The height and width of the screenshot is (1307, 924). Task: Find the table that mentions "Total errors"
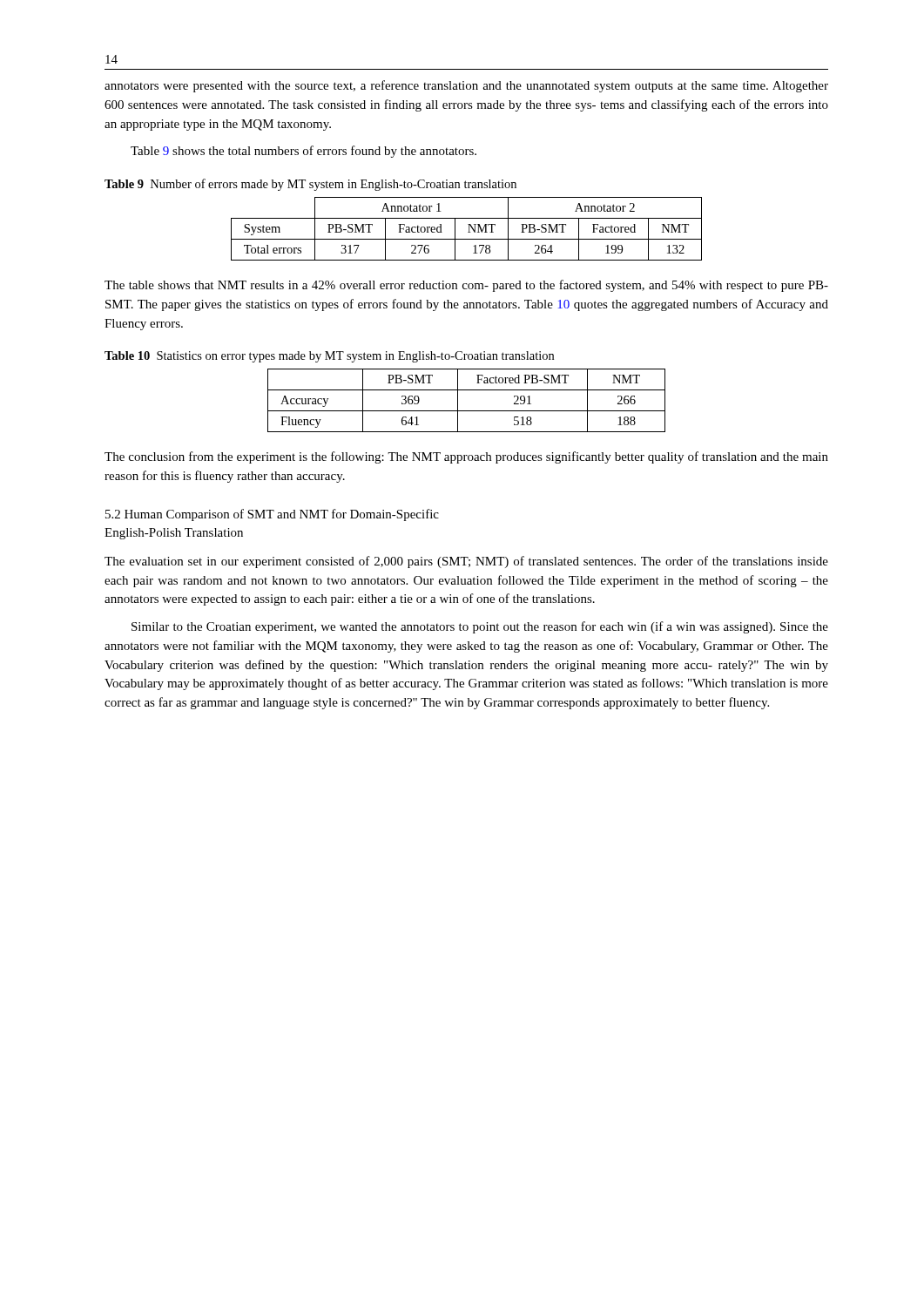click(x=466, y=229)
